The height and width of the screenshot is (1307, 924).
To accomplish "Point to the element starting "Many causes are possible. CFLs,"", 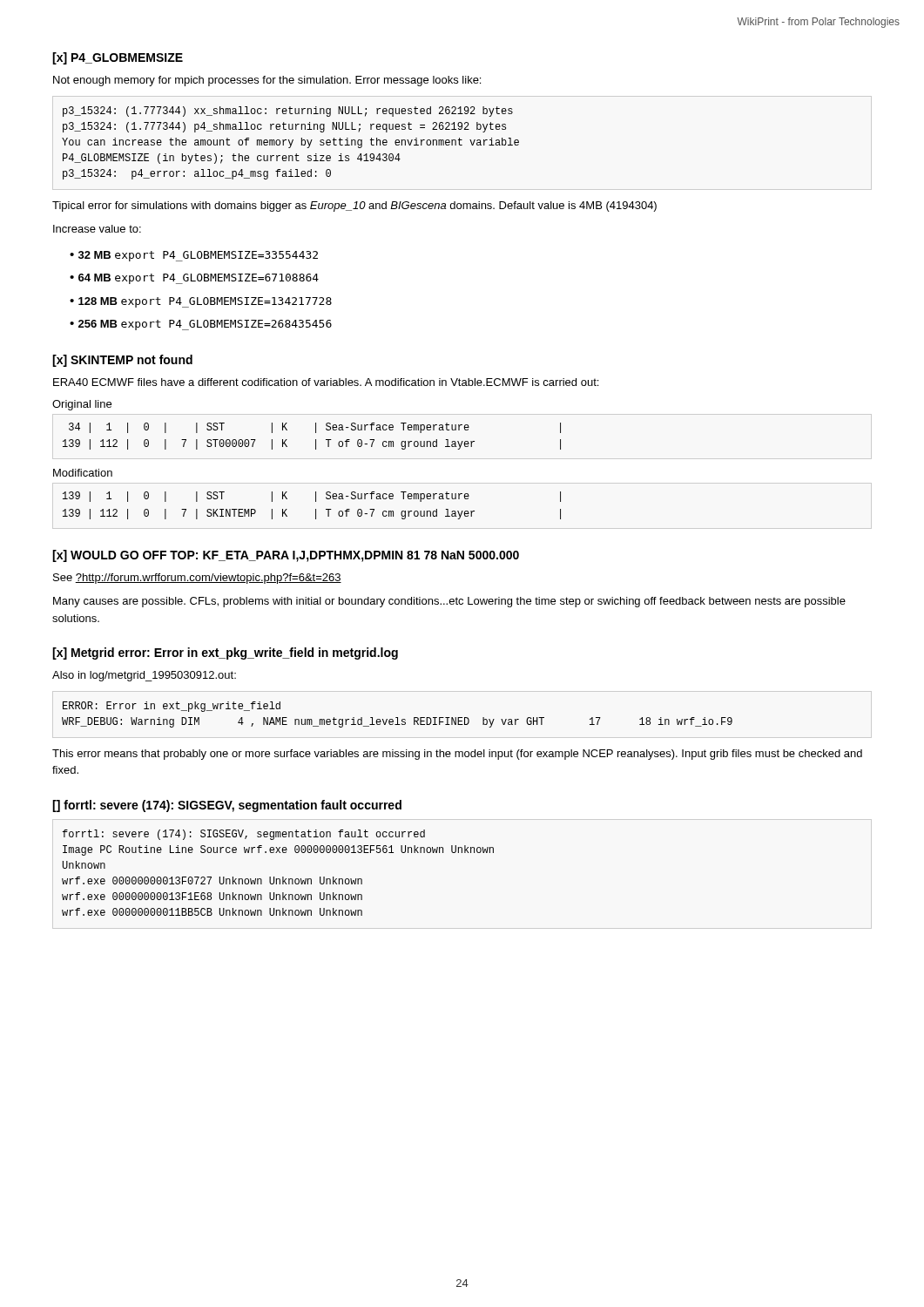I will click(x=449, y=609).
